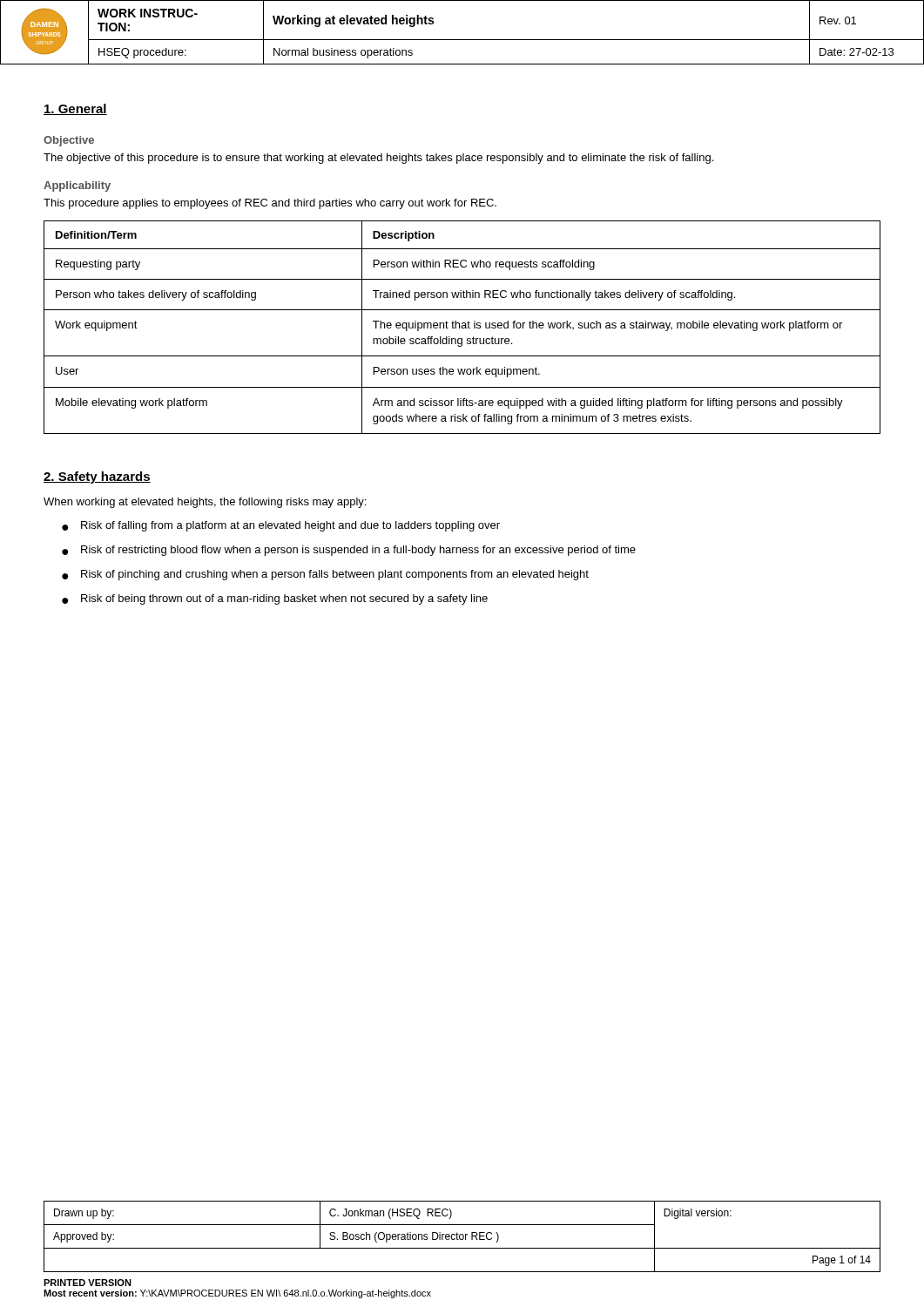Screen dimensions: 1307x924
Task: Locate the passage starting "2. Safety hazards"
Action: coord(97,476)
